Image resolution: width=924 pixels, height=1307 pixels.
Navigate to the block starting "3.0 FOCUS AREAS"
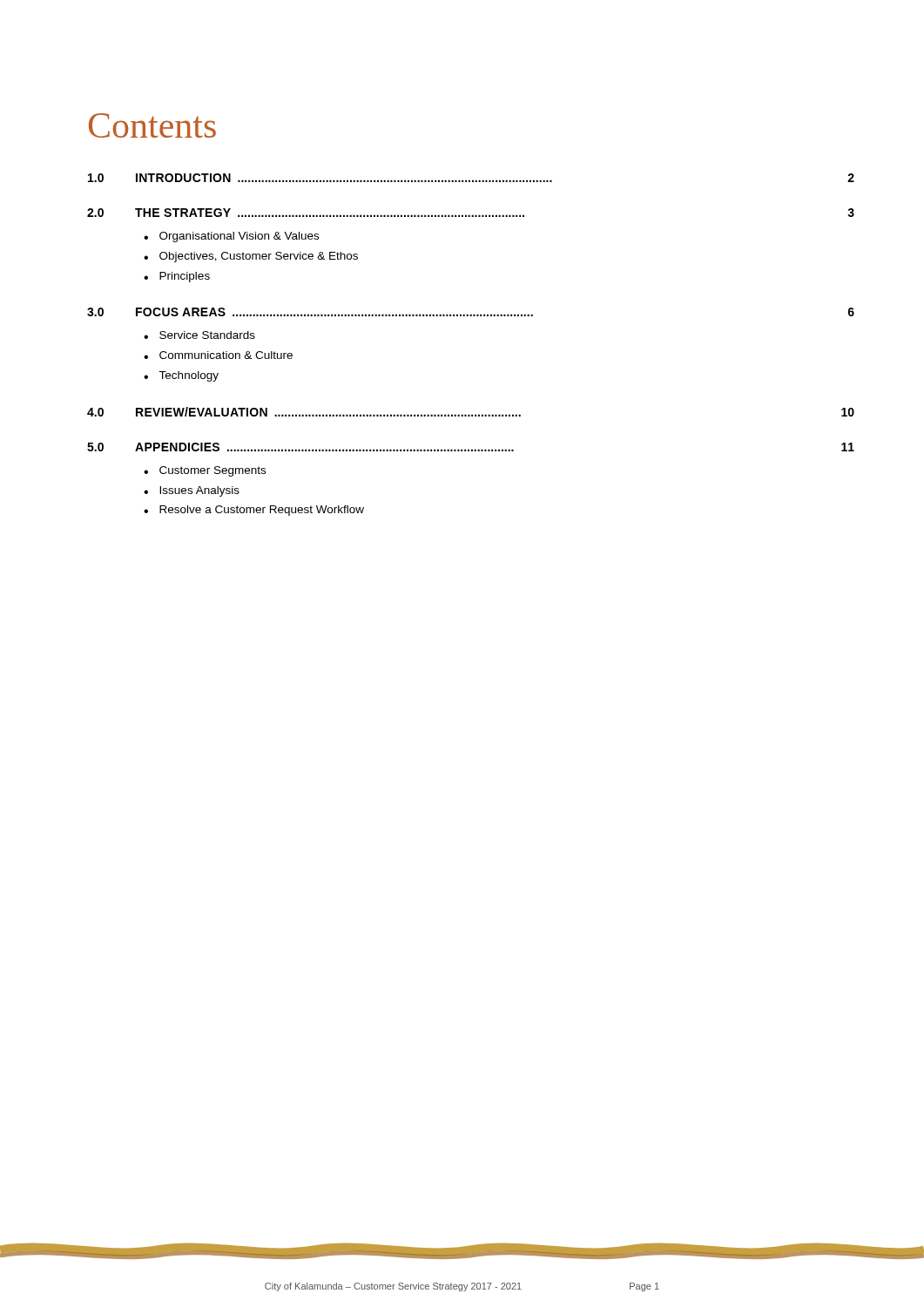coord(471,312)
